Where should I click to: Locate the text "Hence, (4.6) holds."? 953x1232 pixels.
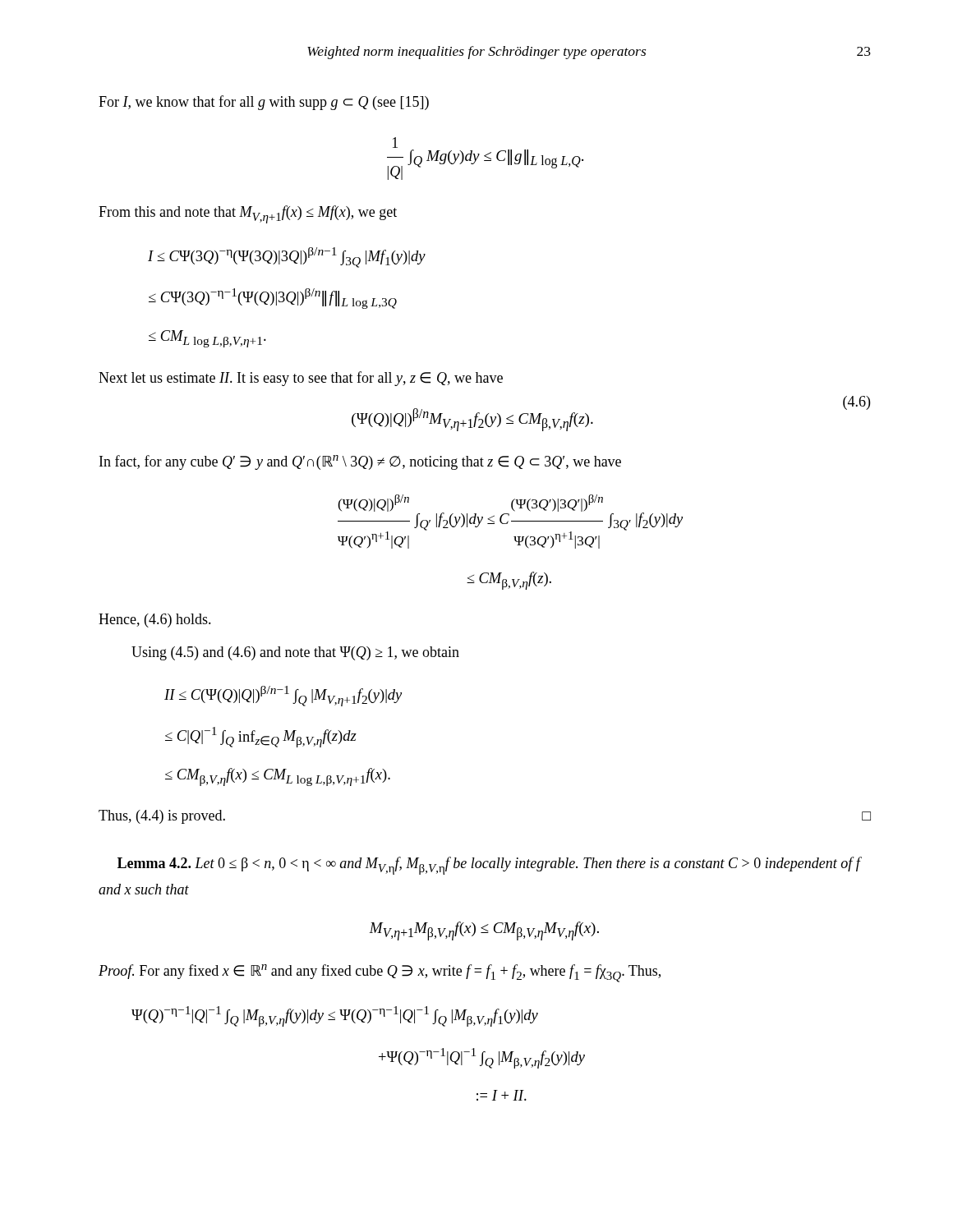click(155, 619)
